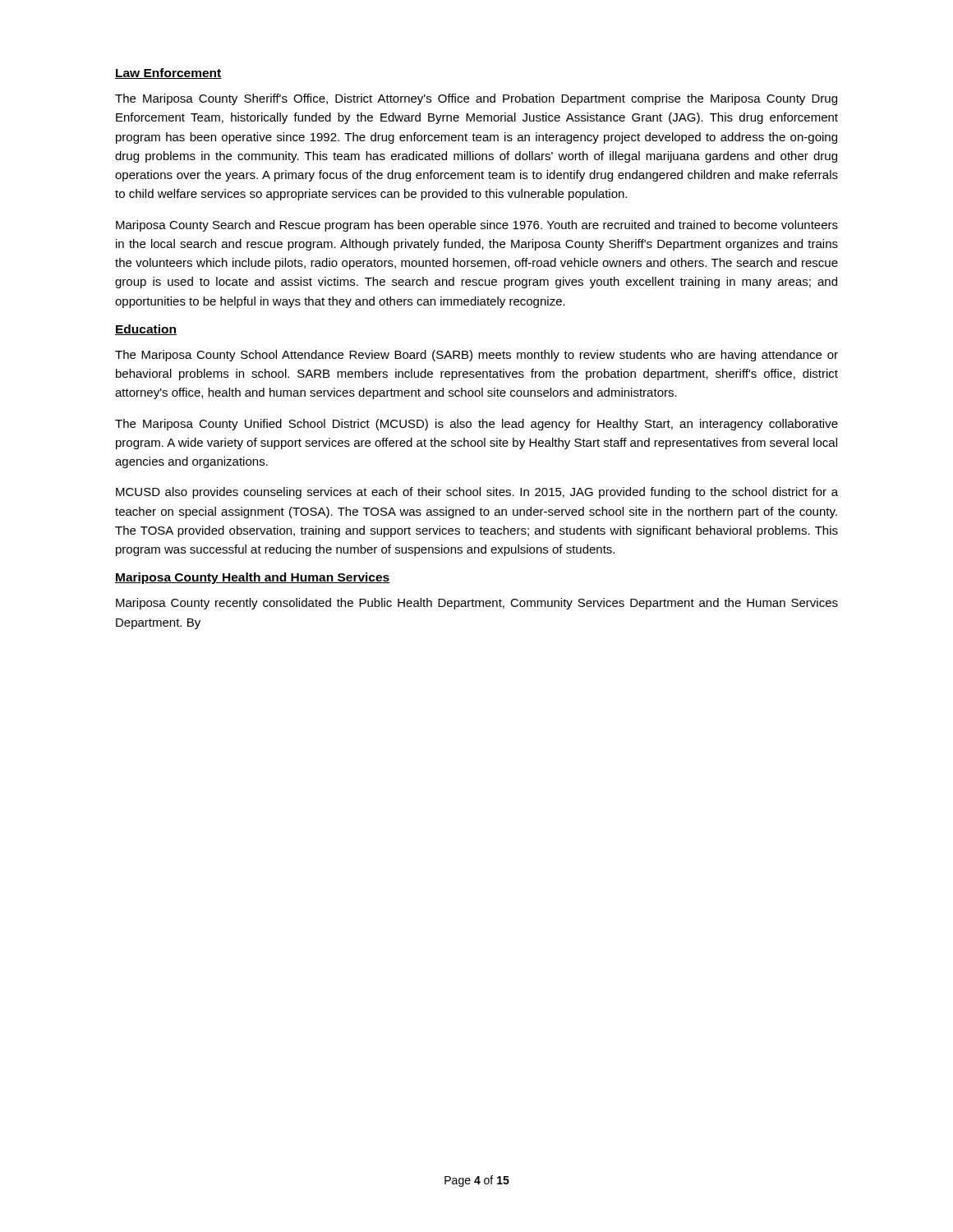Find the block on this page that starts "The Mariposa County Sheriff's Office, District Attorney's Office"
The width and height of the screenshot is (953, 1232).
(x=476, y=146)
